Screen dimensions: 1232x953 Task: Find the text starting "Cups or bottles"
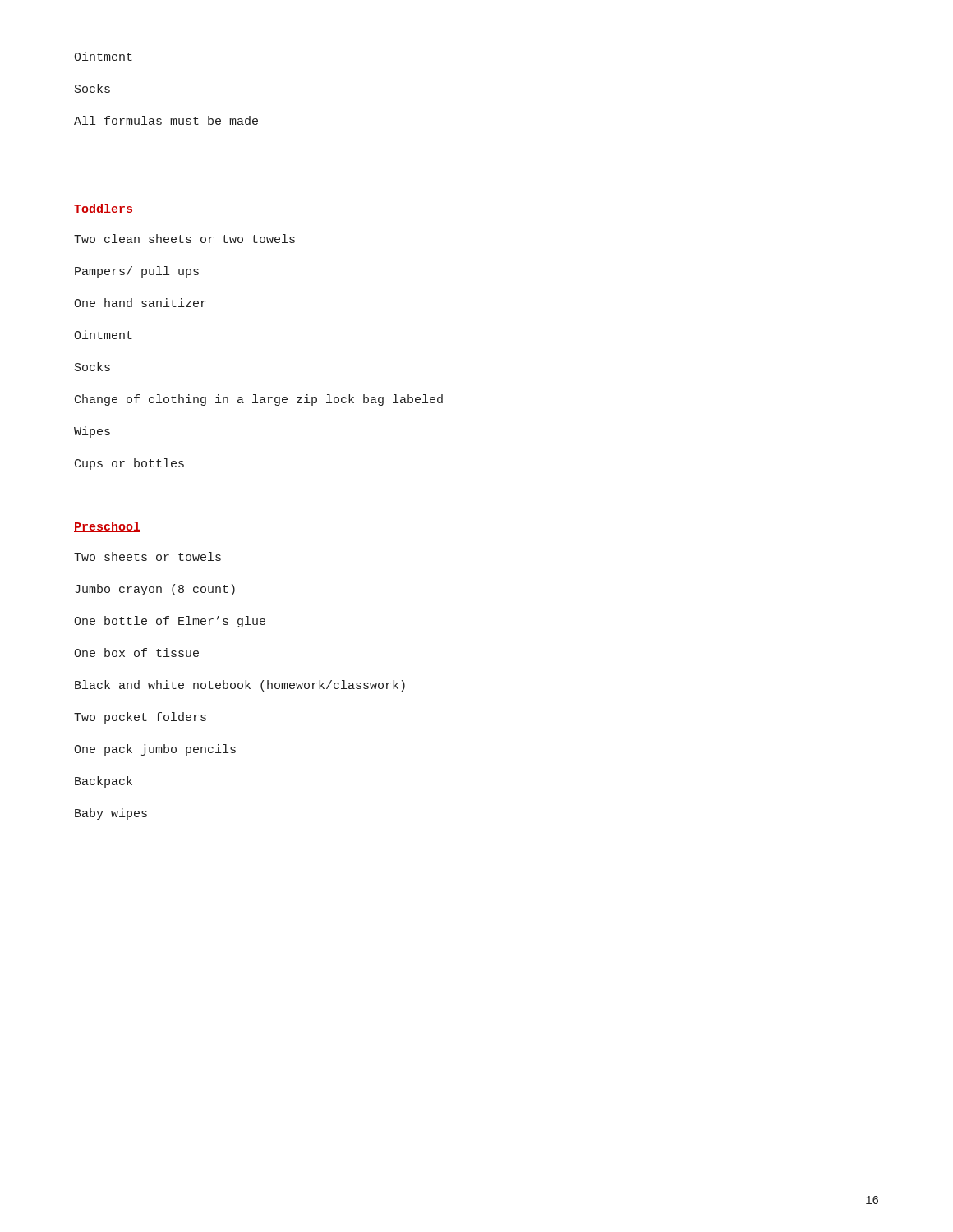(129, 464)
